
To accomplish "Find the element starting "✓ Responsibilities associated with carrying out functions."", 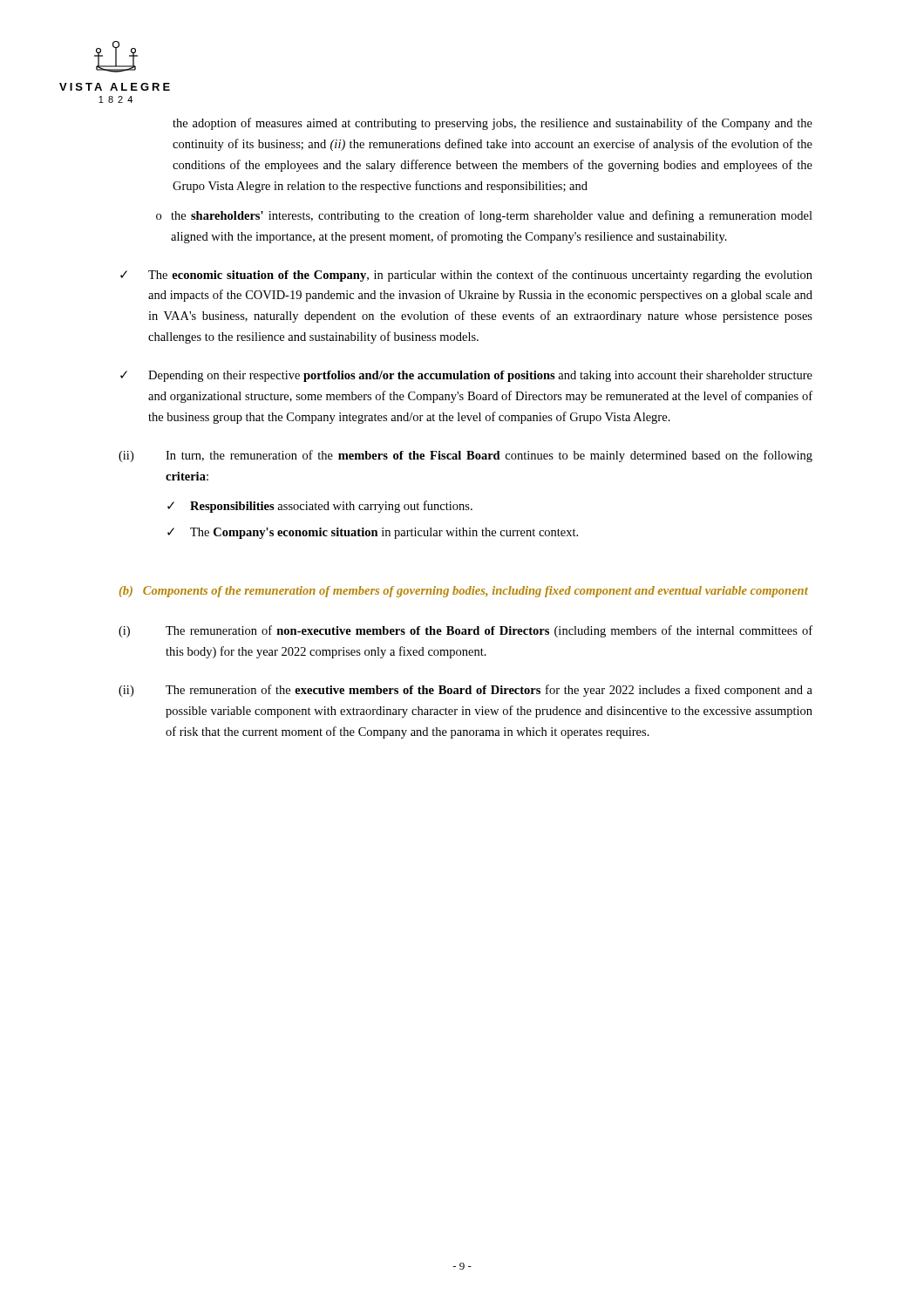I will pos(320,507).
